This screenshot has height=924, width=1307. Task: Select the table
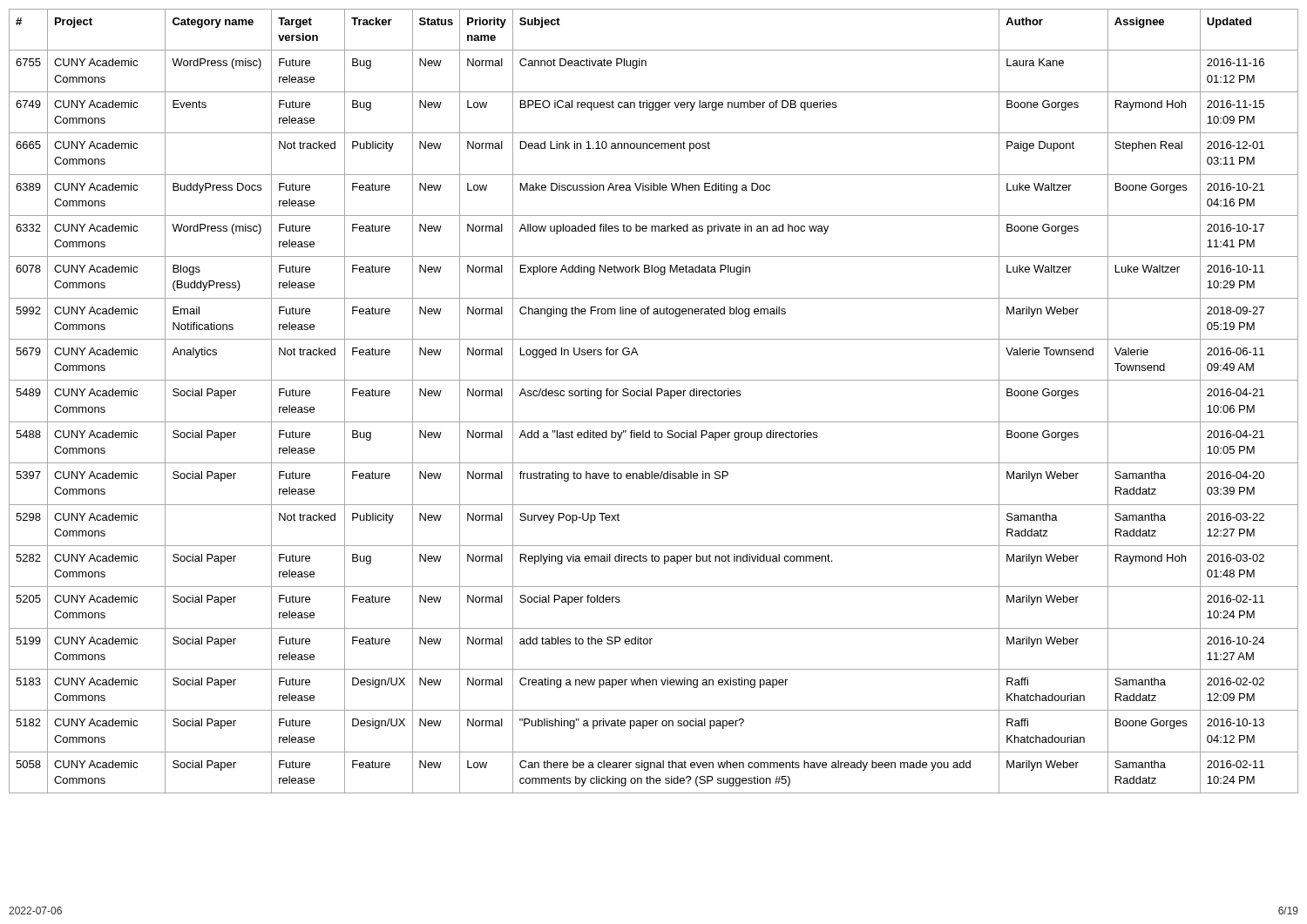pyautogui.click(x=654, y=401)
